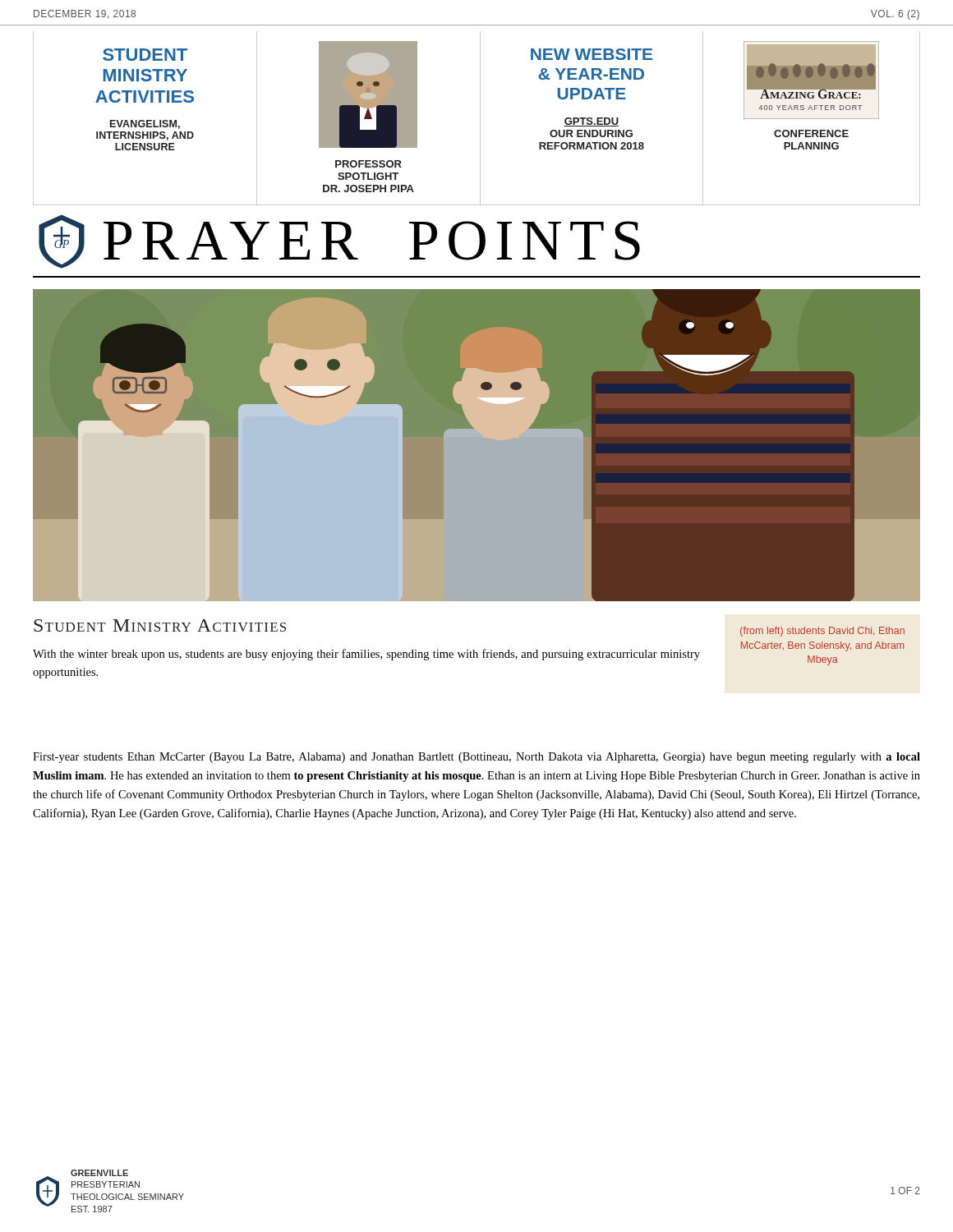Select the region starting "First-year students Ethan McCarter"
The height and width of the screenshot is (1232, 953).
tap(476, 785)
